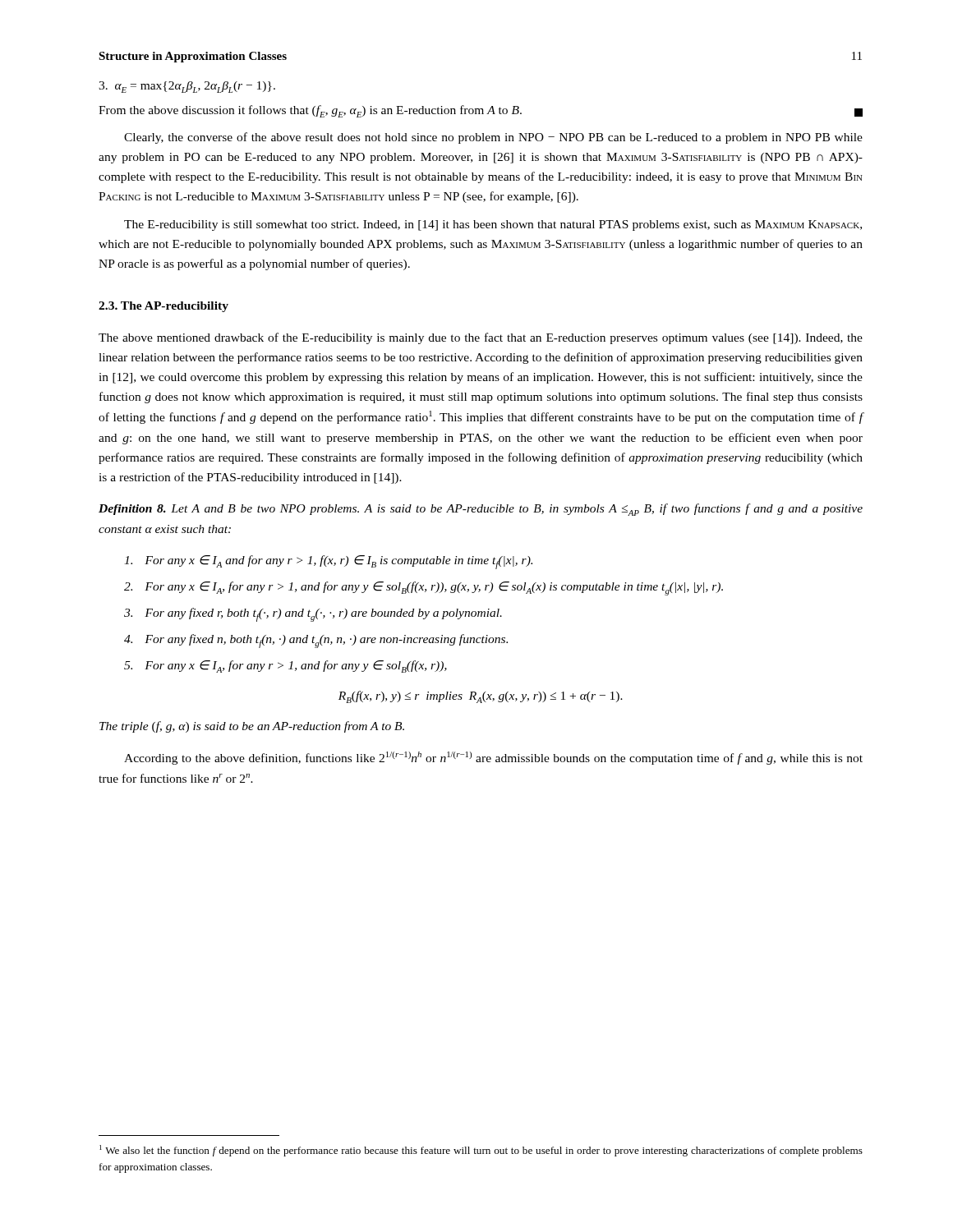Viewport: 953px width, 1232px height.
Task: Select the text block starting "From the above discussion it follows that (fE,"
Action: pos(310,111)
